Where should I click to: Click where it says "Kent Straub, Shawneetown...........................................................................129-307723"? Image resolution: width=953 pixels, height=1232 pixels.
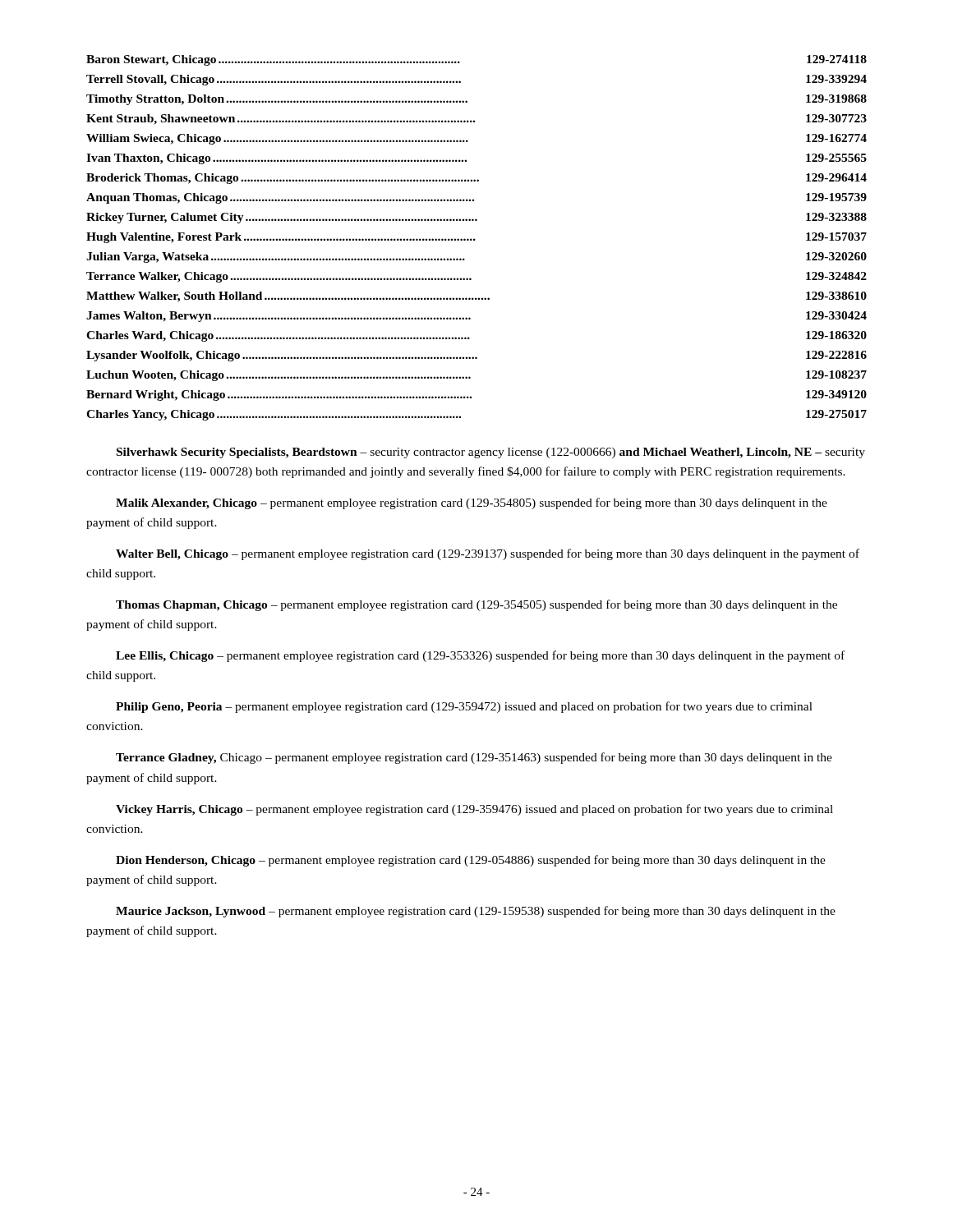click(x=476, y=118)
